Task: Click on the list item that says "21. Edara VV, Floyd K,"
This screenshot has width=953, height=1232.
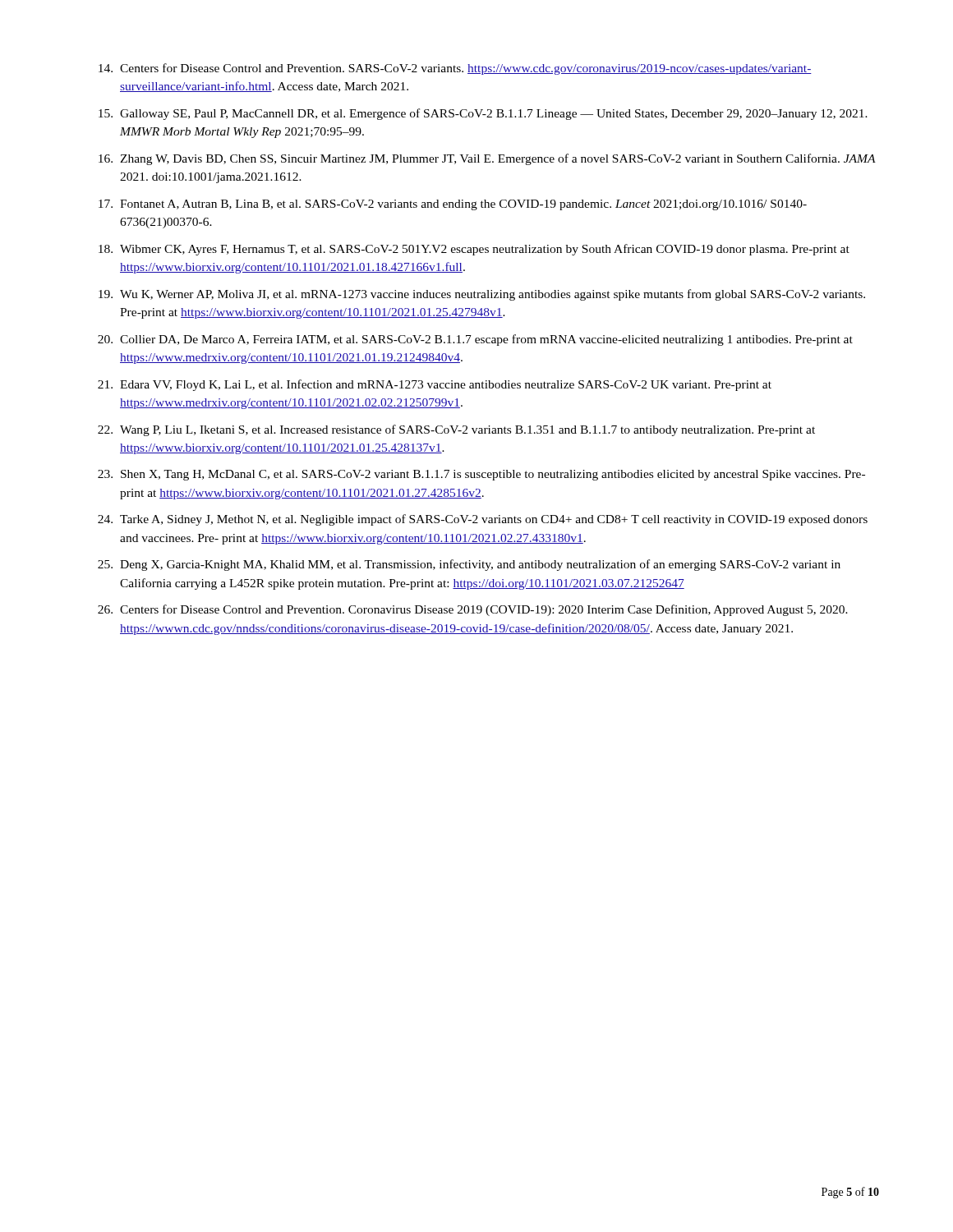Action: pos(481,393)
